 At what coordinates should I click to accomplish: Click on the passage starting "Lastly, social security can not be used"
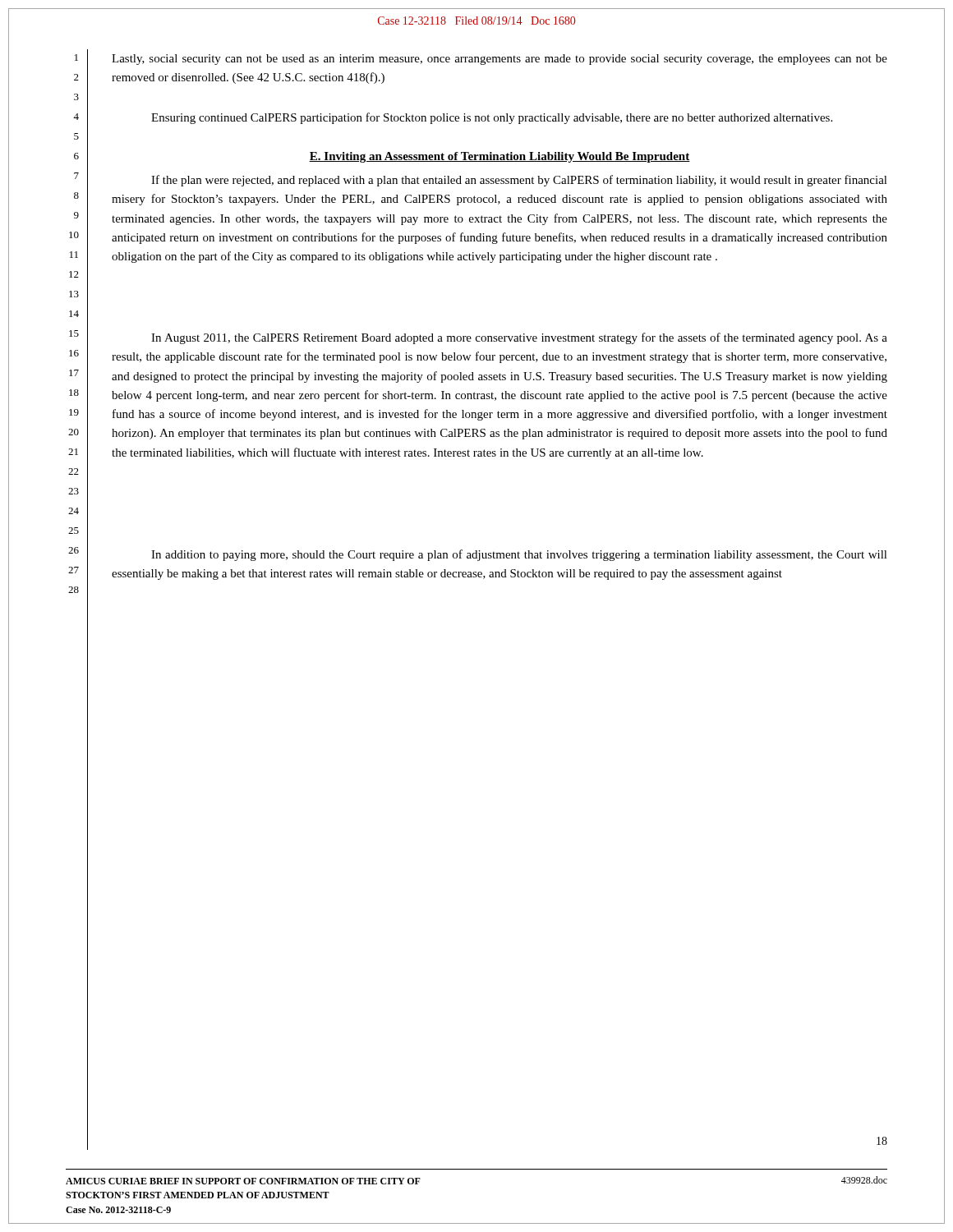(499, 68)
